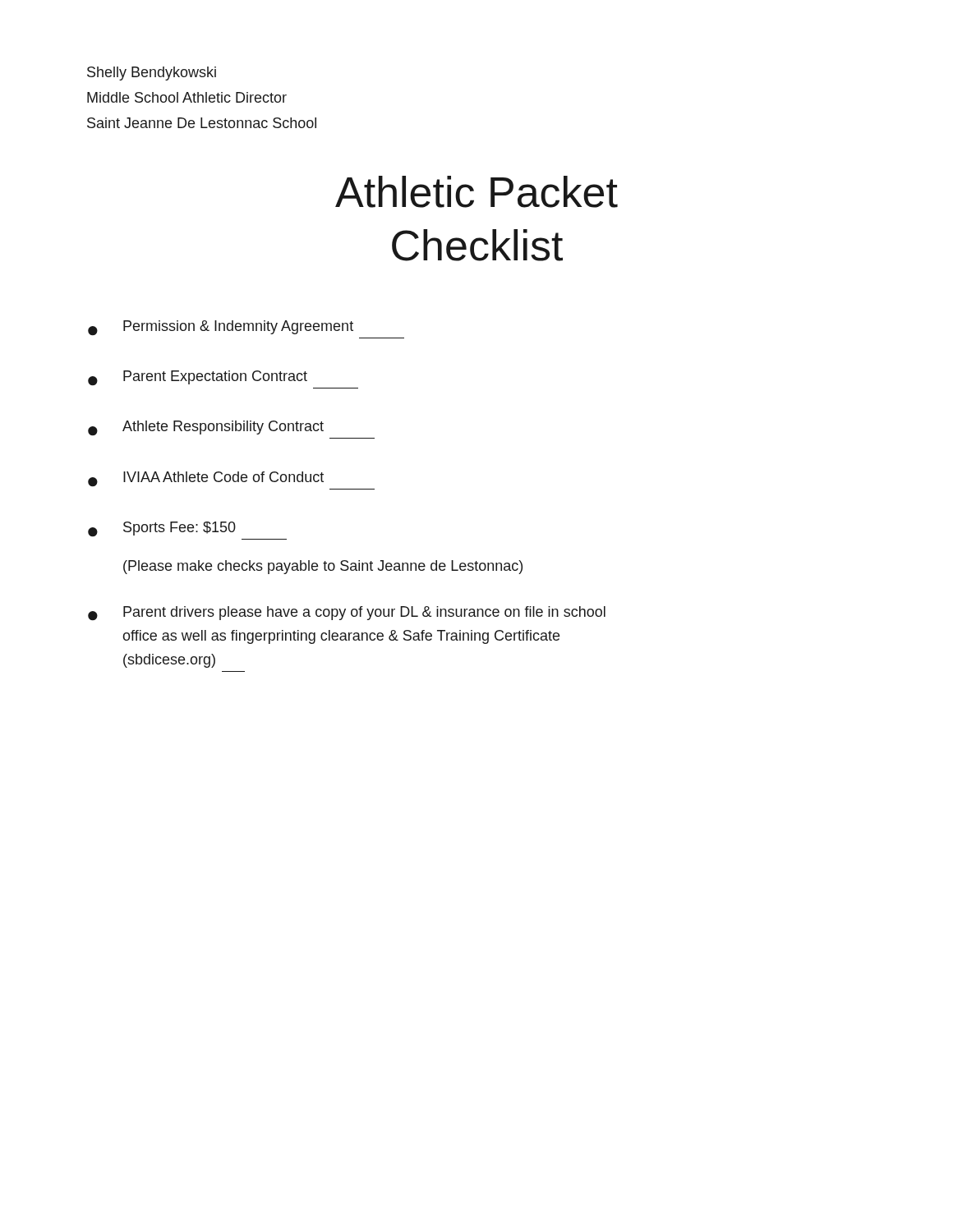Click on the text with the text "Saint Jeanne De Lestonnac School"
The height and width of the screenshot is (1232, 953).
(202, 123)
